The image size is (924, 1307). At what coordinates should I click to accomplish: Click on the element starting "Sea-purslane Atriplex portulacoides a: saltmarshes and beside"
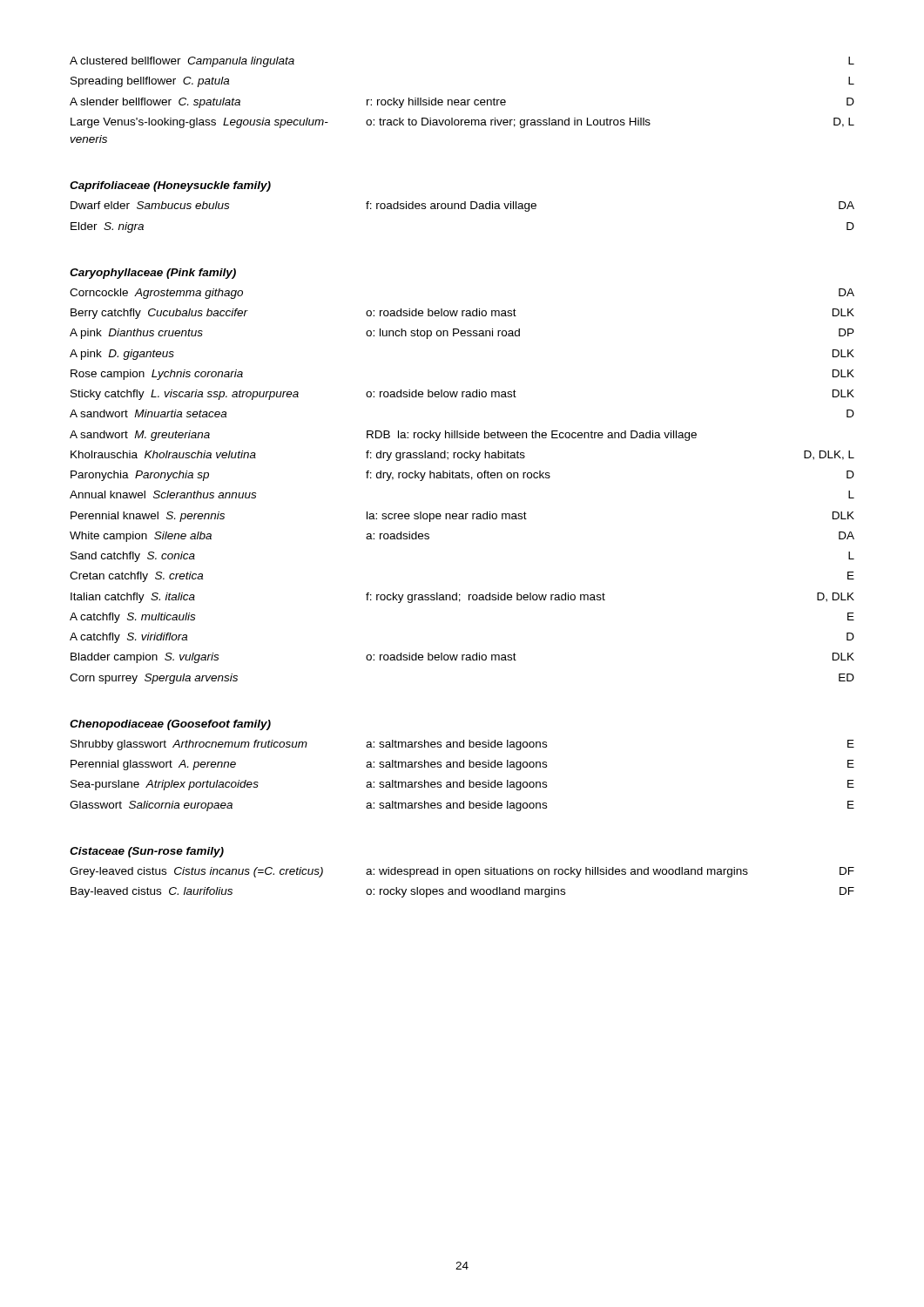pyautogui.click(x=462, y=785)
